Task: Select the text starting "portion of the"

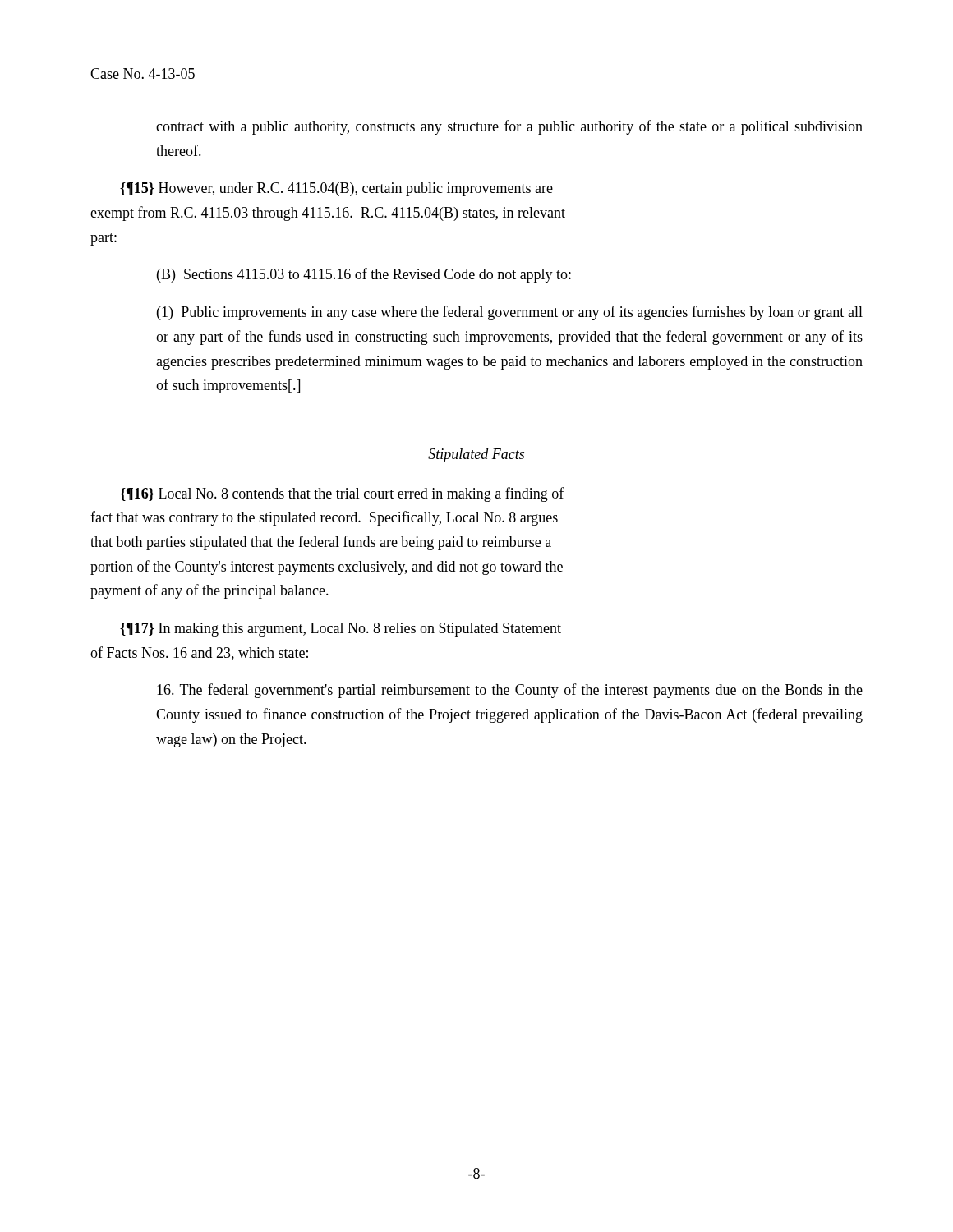Action: 327,566
